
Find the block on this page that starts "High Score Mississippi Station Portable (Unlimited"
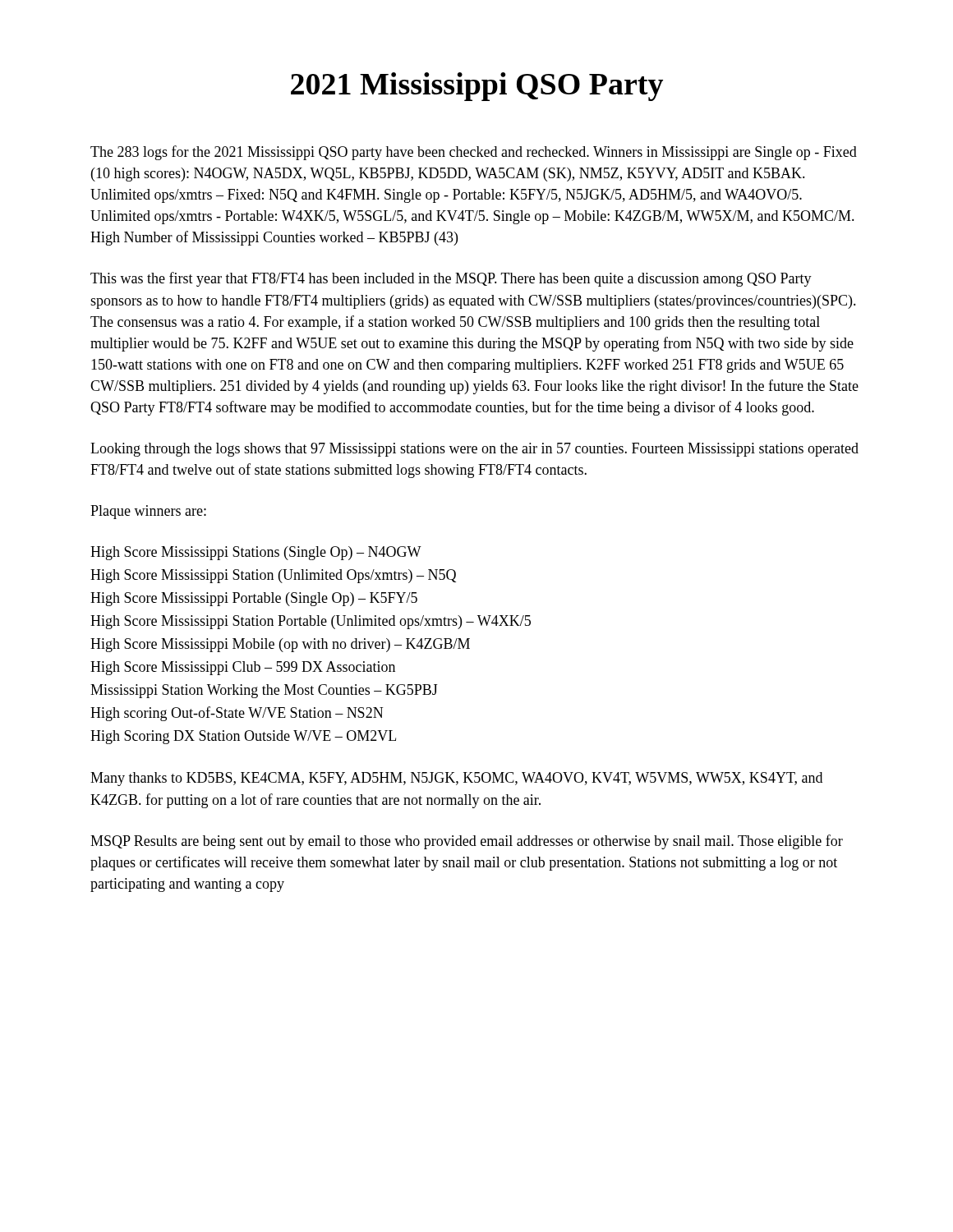(311, 621)
